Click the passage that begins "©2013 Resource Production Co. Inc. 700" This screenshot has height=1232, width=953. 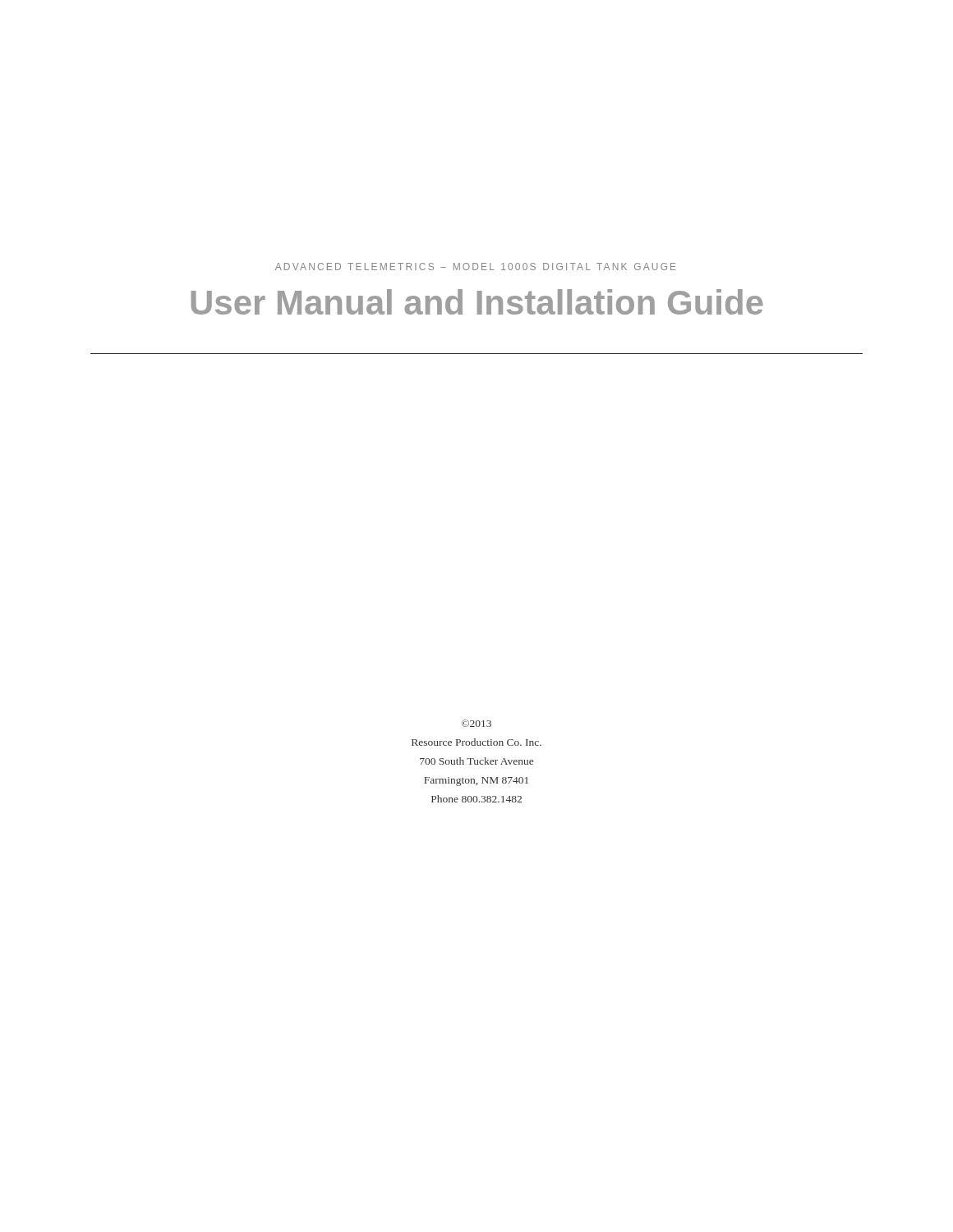[476, 761]
